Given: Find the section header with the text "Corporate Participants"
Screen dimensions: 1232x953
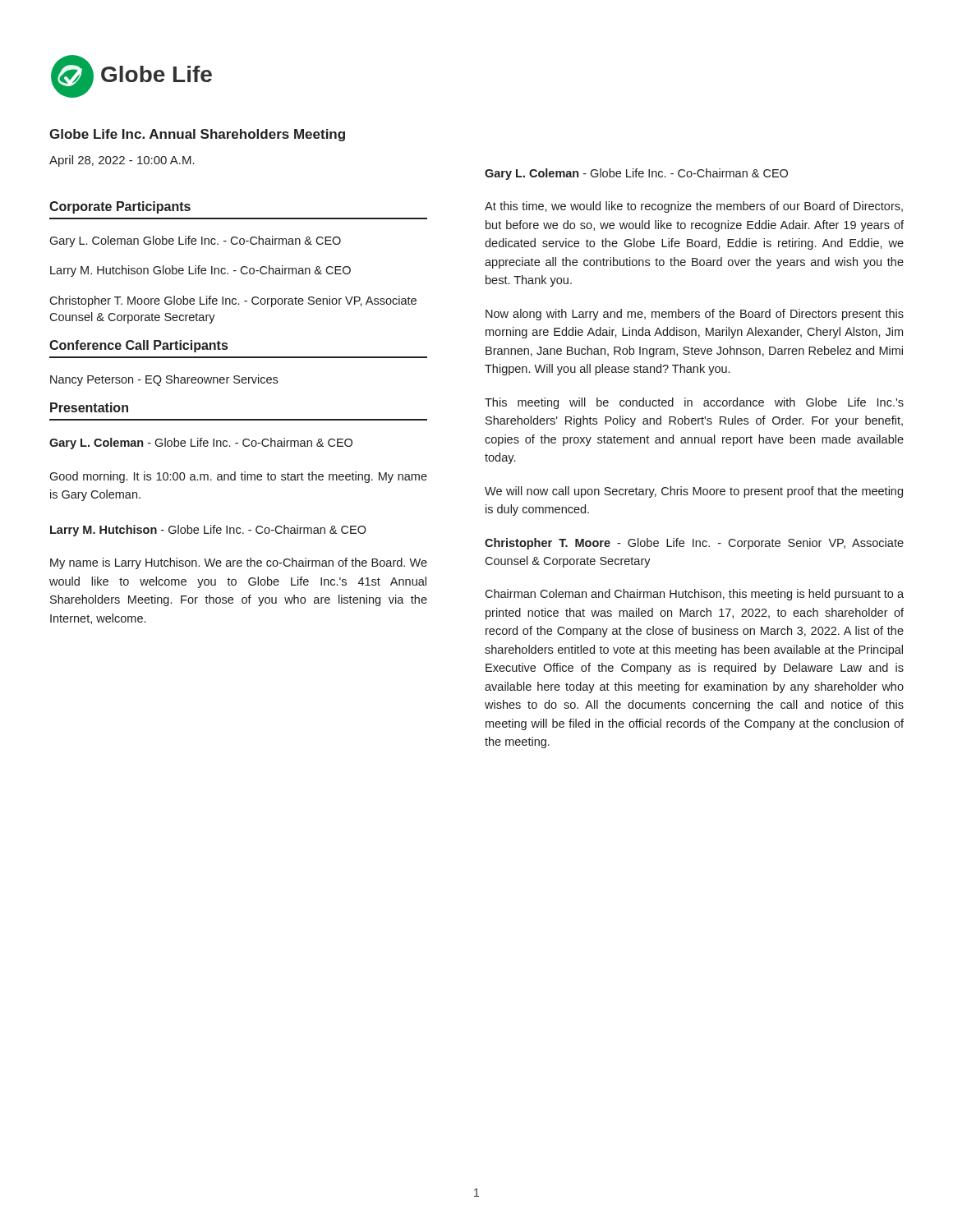Looking at the screenshot, I should pyautogui.click(x=120, y=207).
